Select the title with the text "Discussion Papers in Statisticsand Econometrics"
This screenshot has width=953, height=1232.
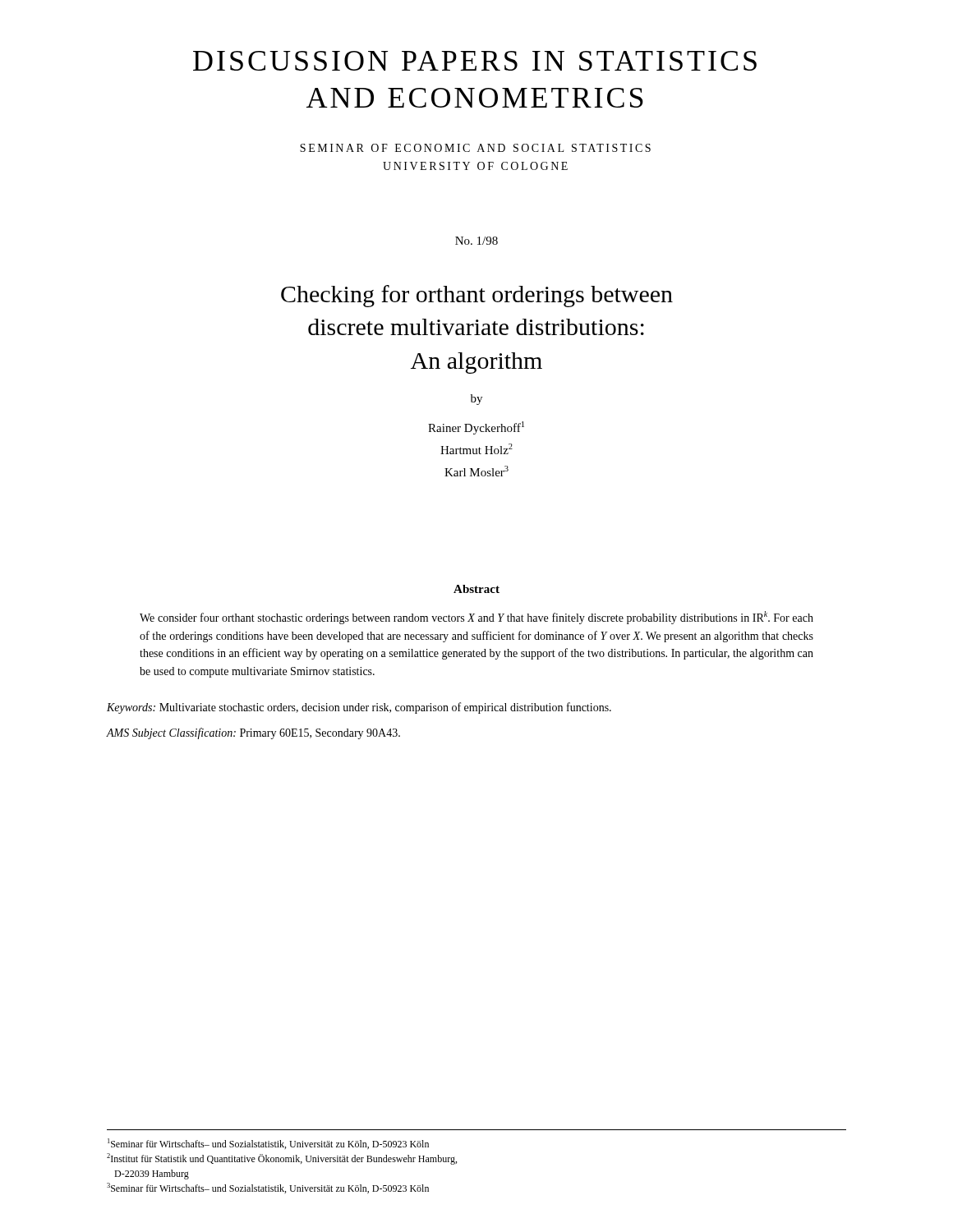(x=476, y=80)
